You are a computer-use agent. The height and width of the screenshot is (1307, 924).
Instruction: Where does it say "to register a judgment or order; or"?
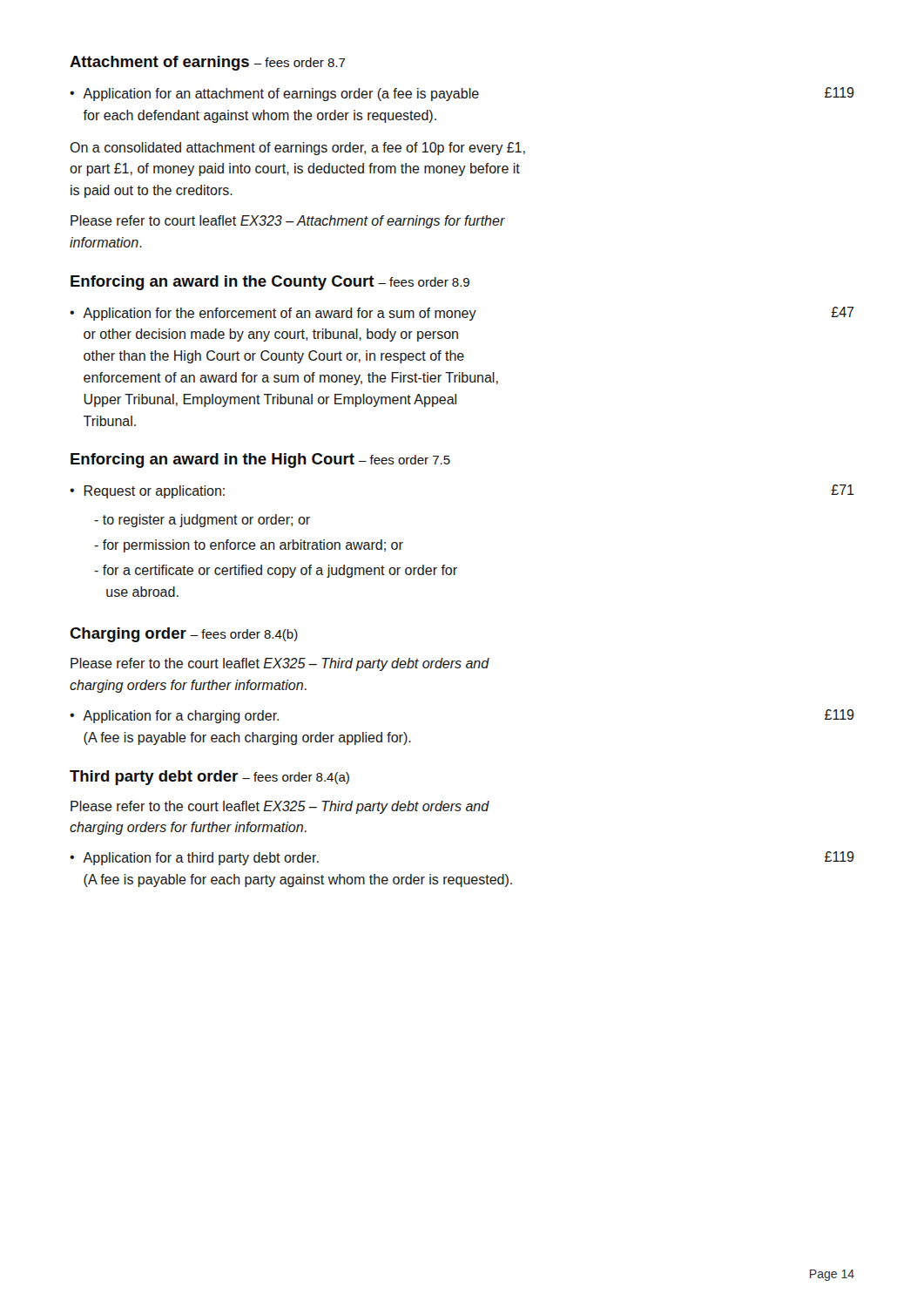click(x=202, y=520)
